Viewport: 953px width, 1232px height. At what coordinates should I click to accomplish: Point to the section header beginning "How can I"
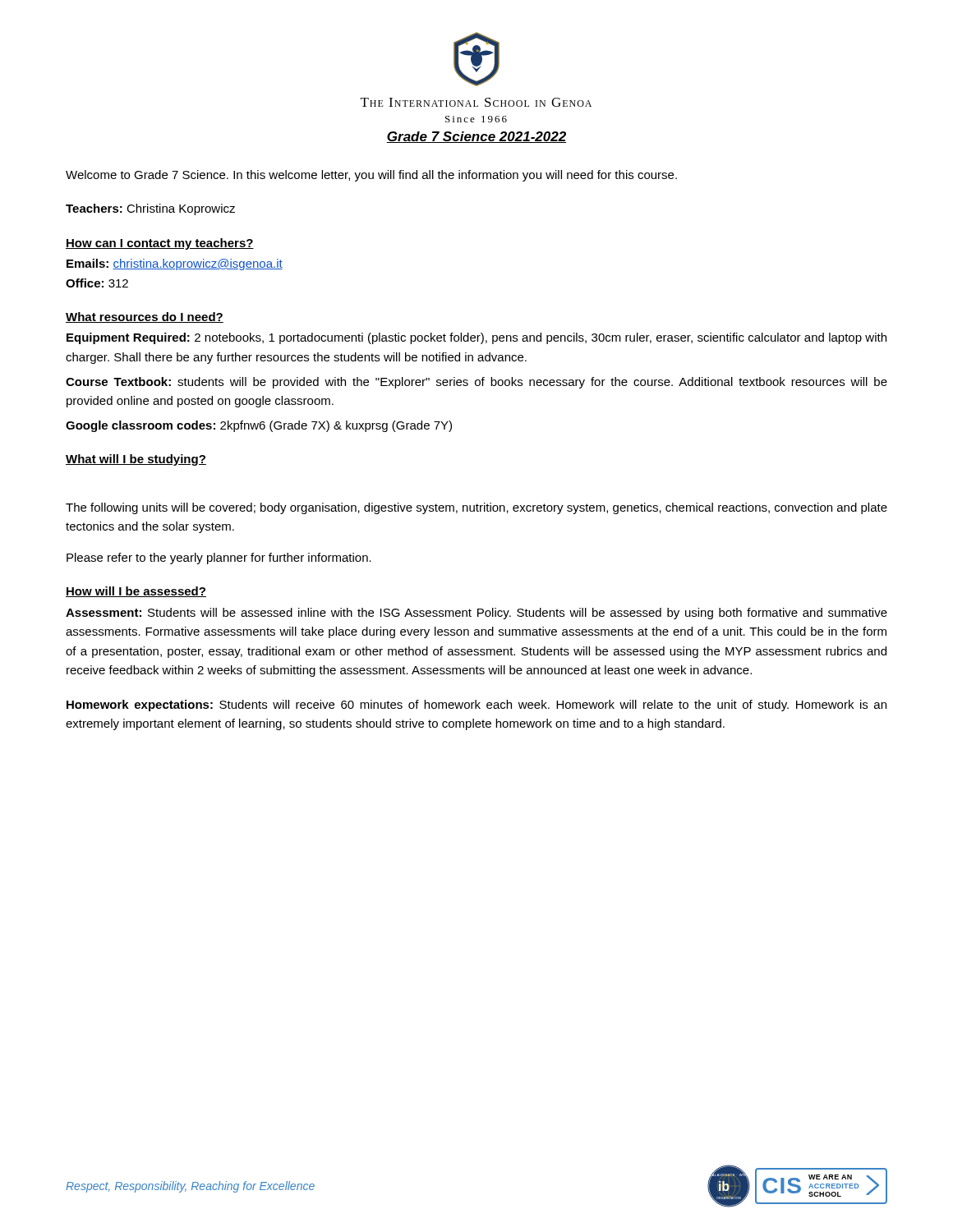click(x=160, y=243)
